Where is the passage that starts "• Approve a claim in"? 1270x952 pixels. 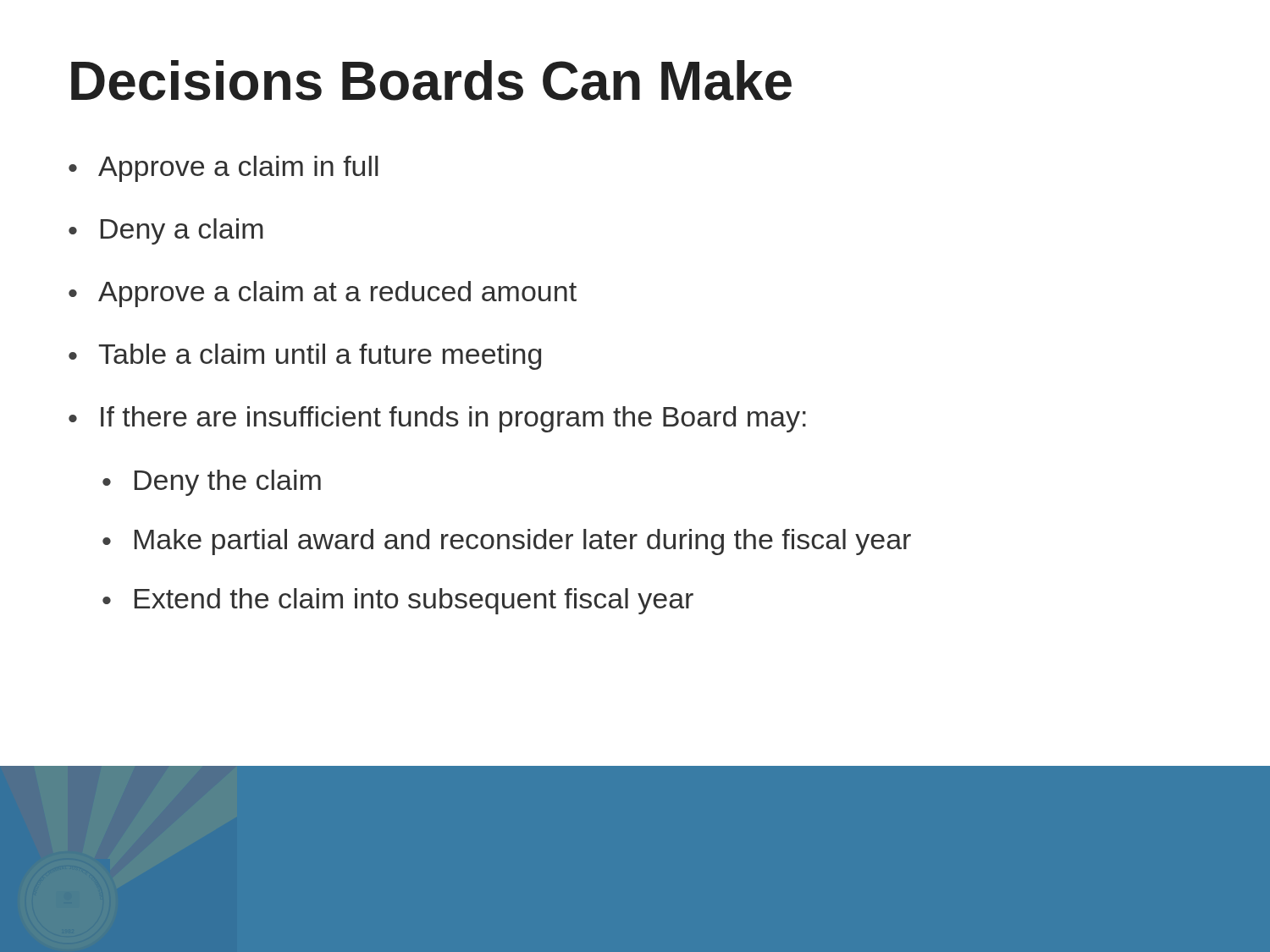[224, 166]
